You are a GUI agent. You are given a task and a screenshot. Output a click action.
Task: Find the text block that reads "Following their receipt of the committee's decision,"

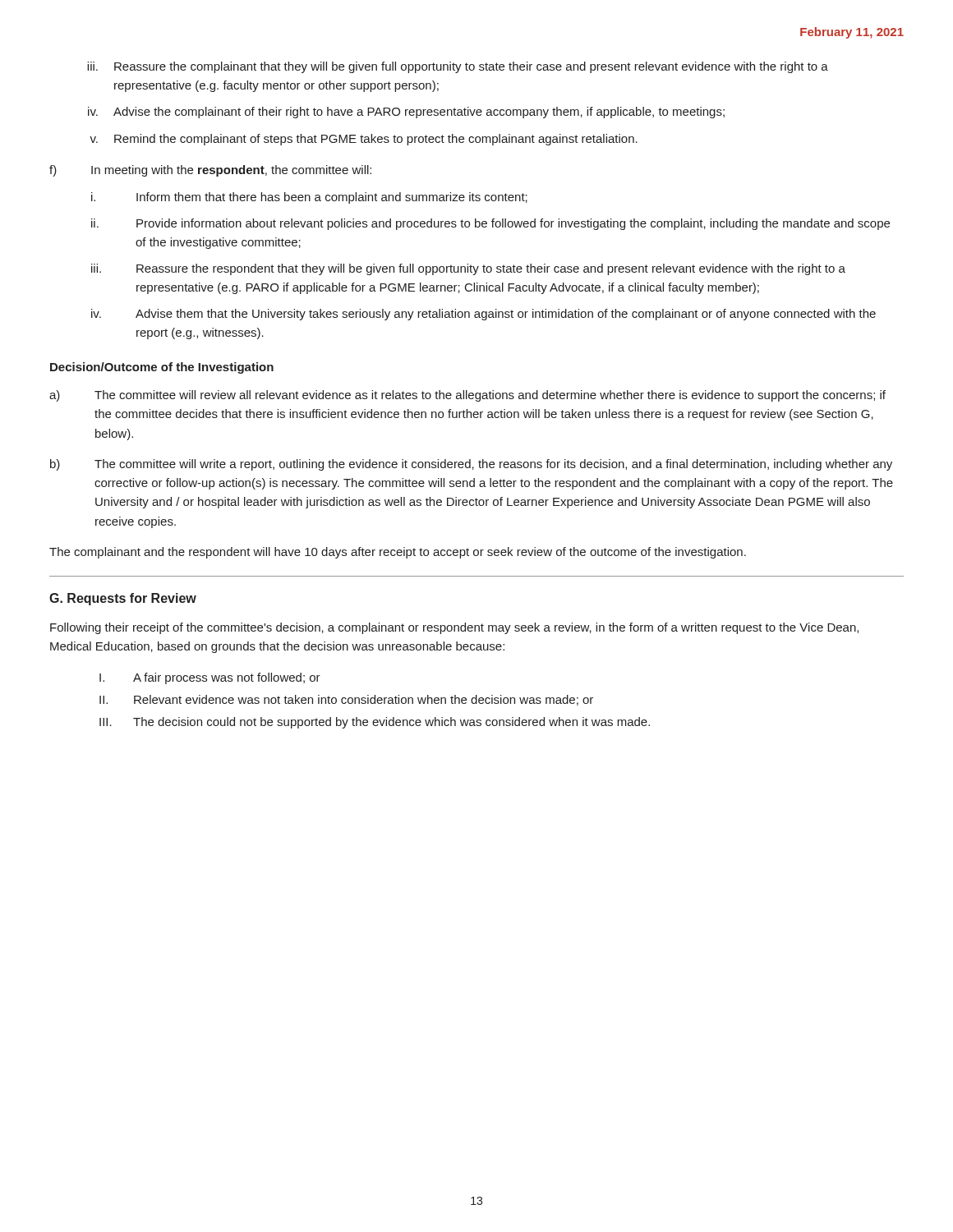454,637
